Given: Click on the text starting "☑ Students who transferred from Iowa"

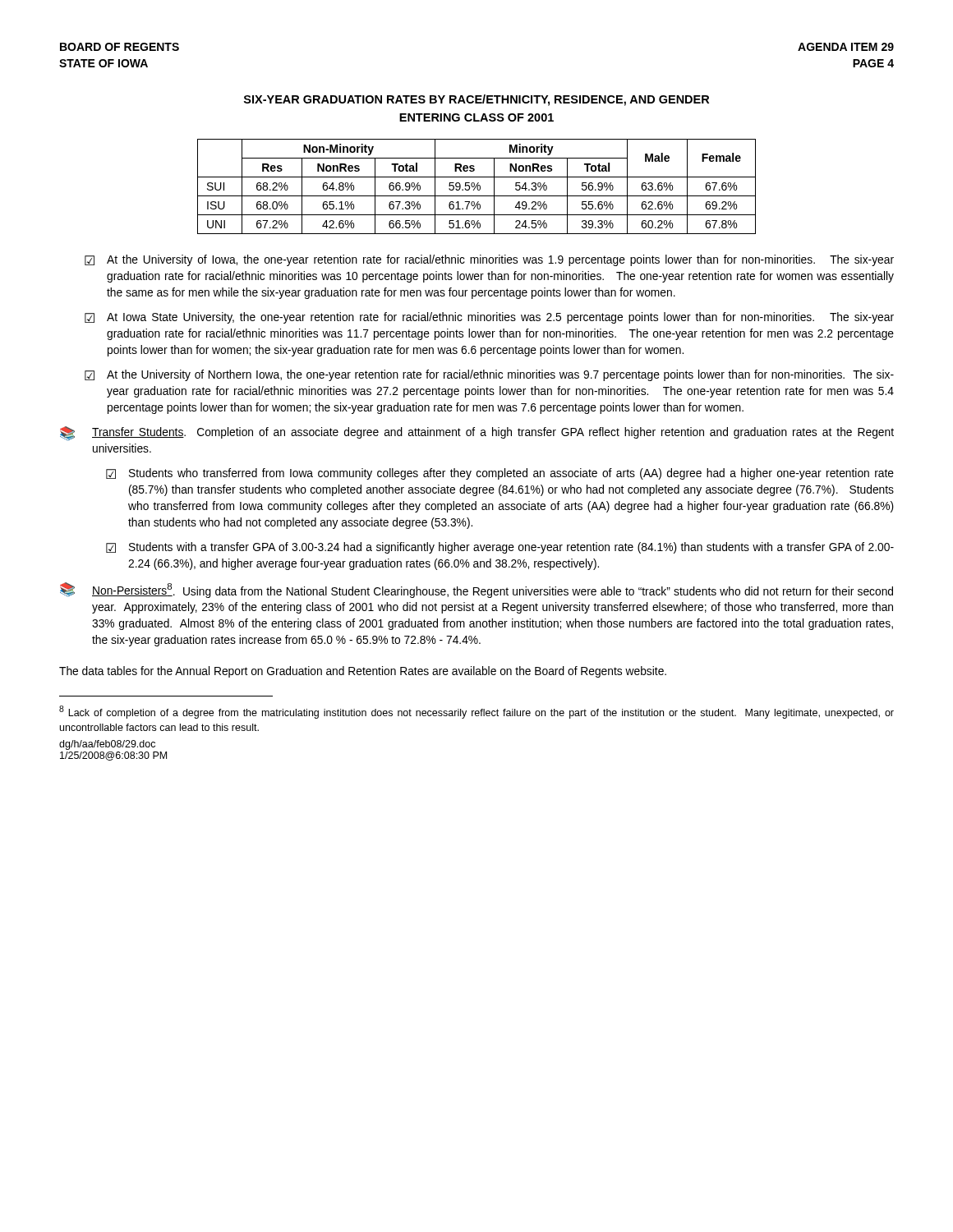Looking at the screenshot, I should [499, 498].
